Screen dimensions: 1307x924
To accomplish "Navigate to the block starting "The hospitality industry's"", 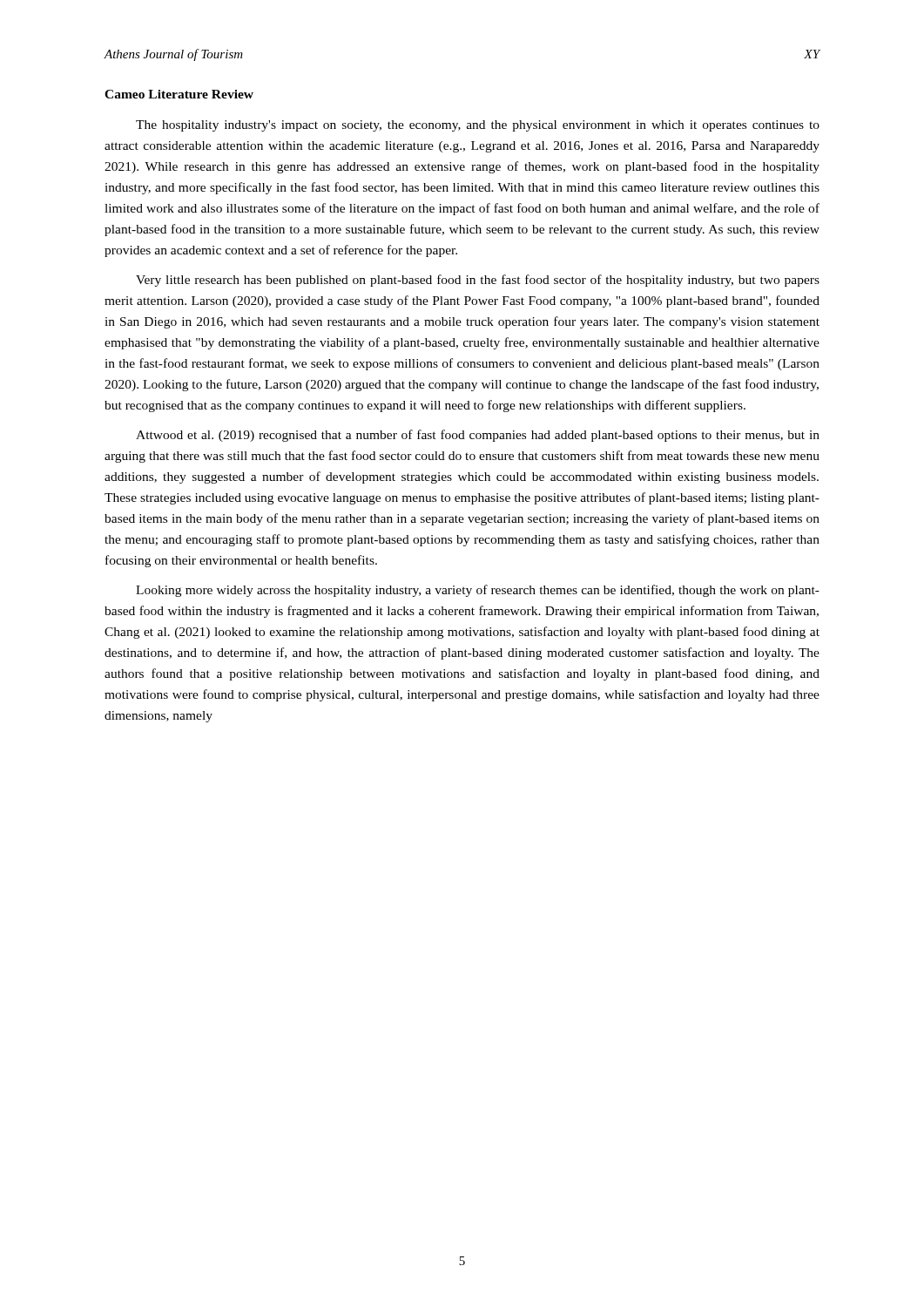I will point(462,187).
